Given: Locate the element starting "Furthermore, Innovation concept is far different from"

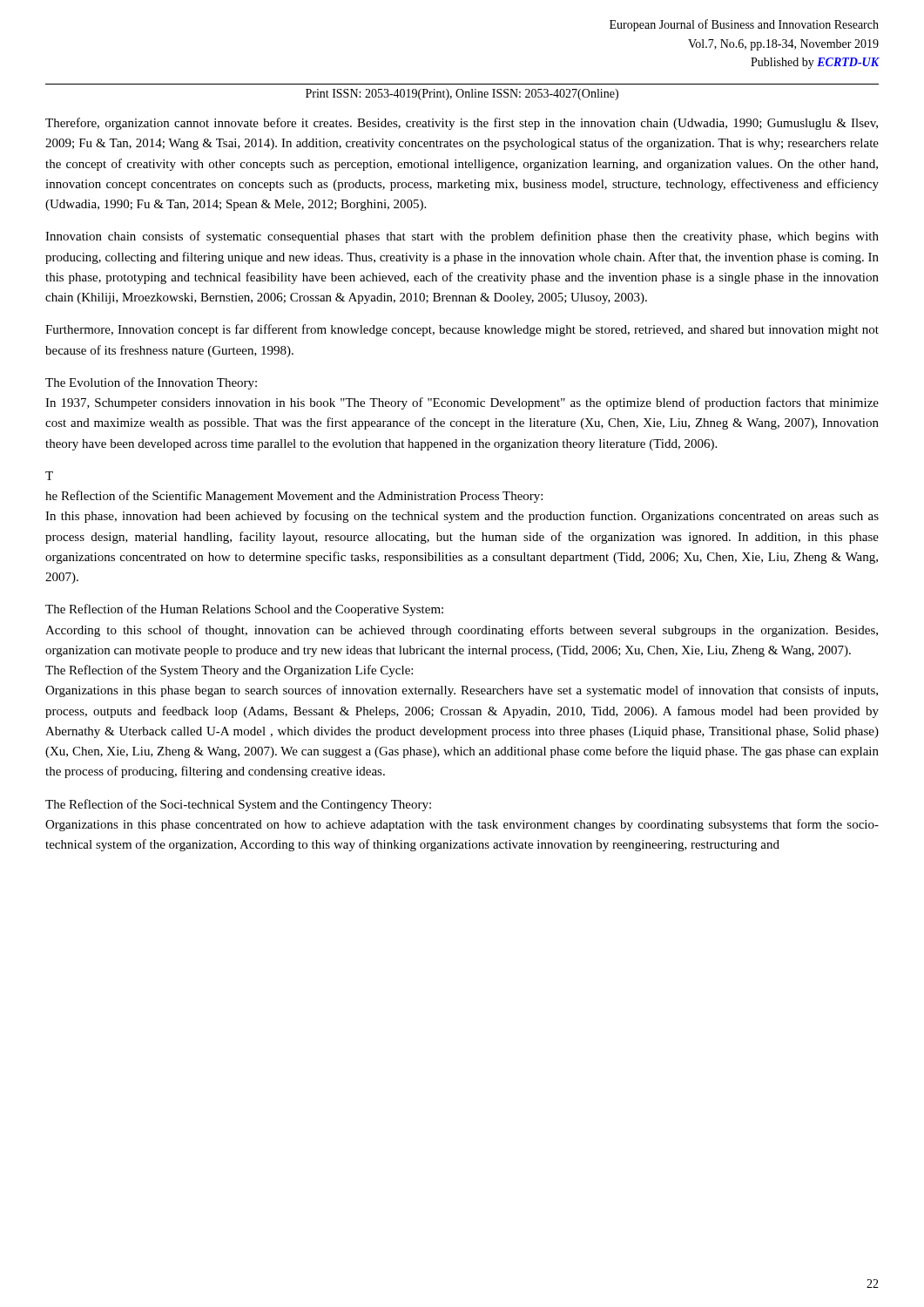Looking at the screenshot, I should coord(462,340).
